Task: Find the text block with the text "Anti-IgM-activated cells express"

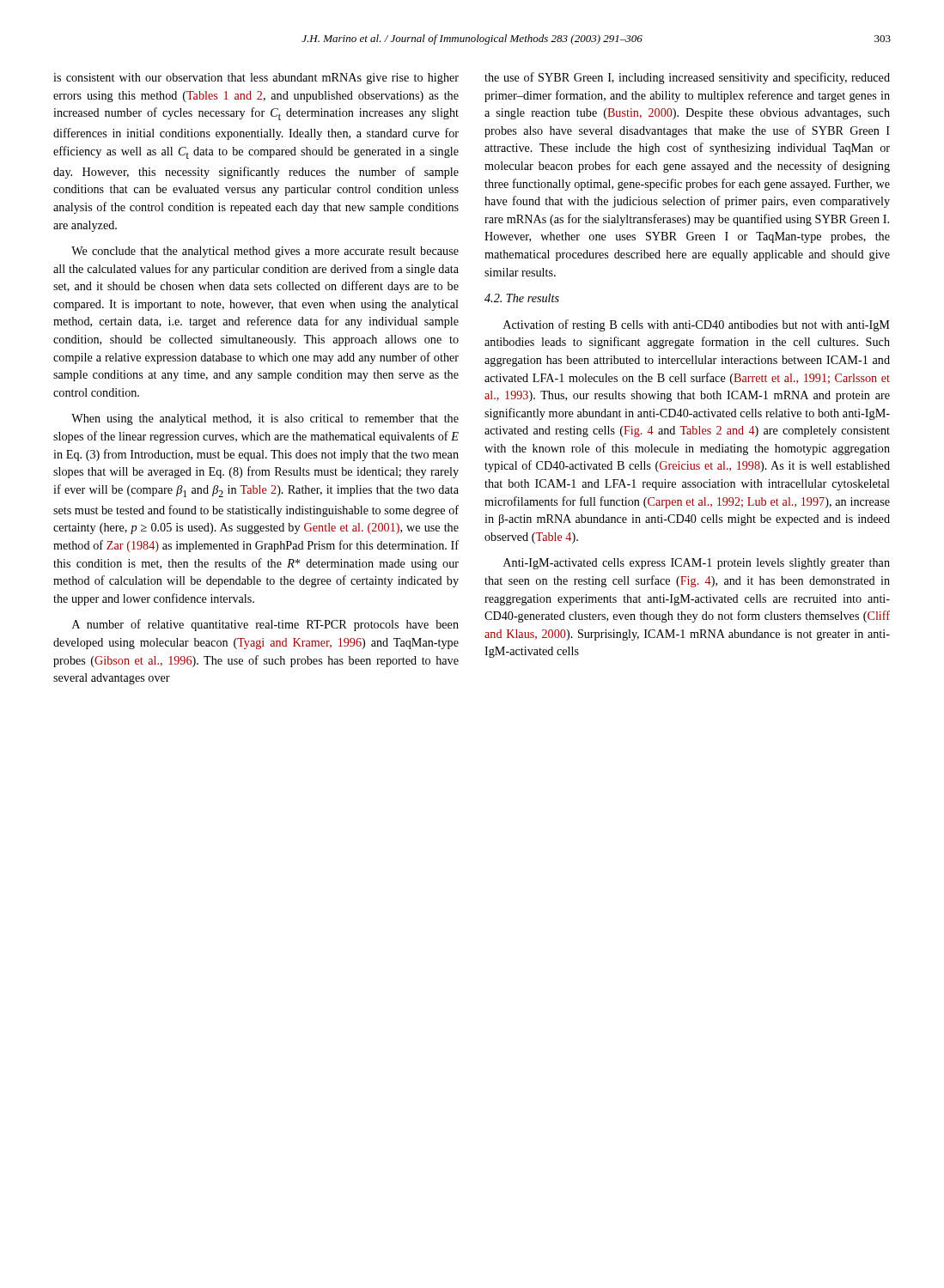Action: 687,607
